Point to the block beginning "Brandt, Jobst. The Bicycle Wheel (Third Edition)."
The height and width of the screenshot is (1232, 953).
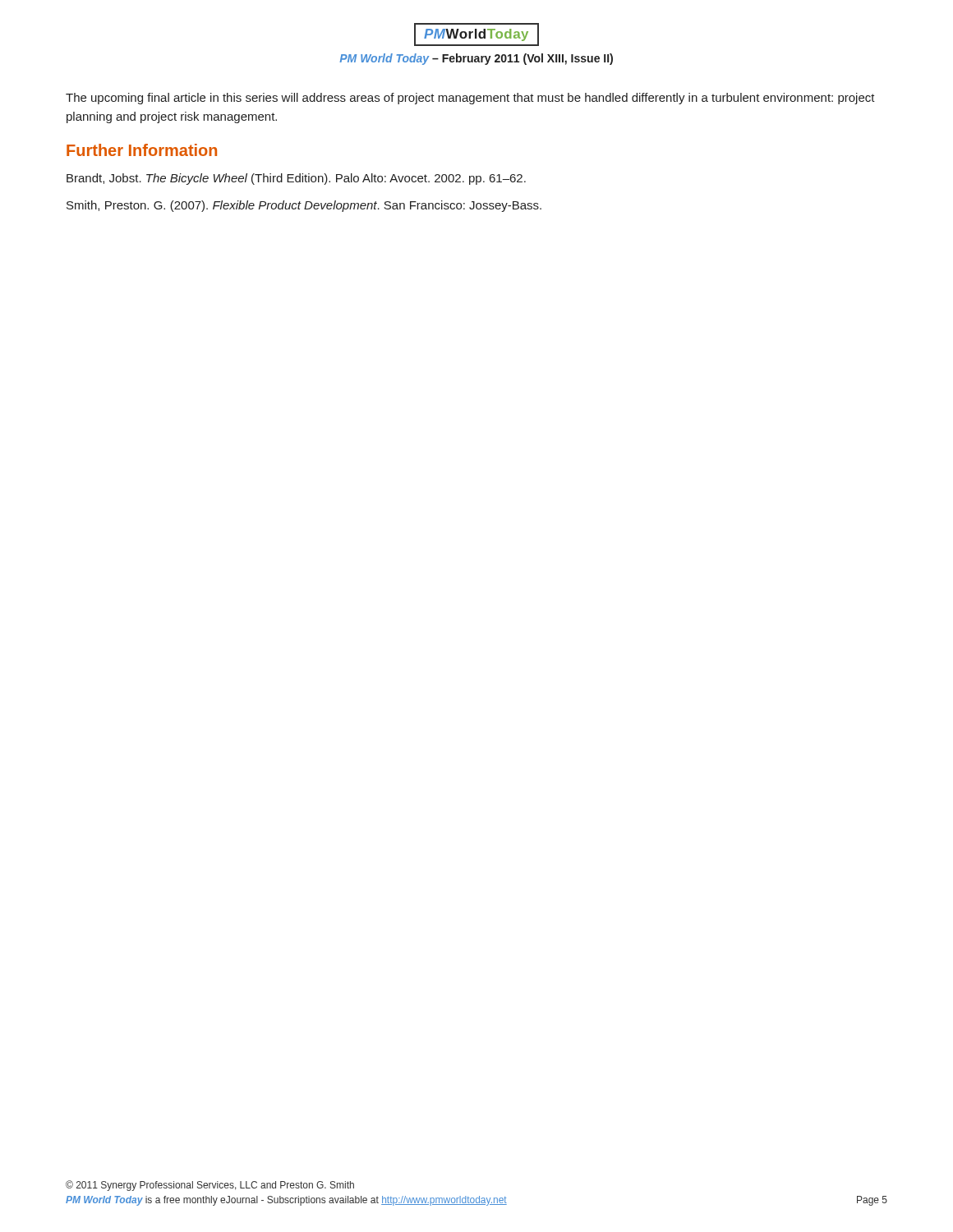pyautogui.click(x=296, y=177)
